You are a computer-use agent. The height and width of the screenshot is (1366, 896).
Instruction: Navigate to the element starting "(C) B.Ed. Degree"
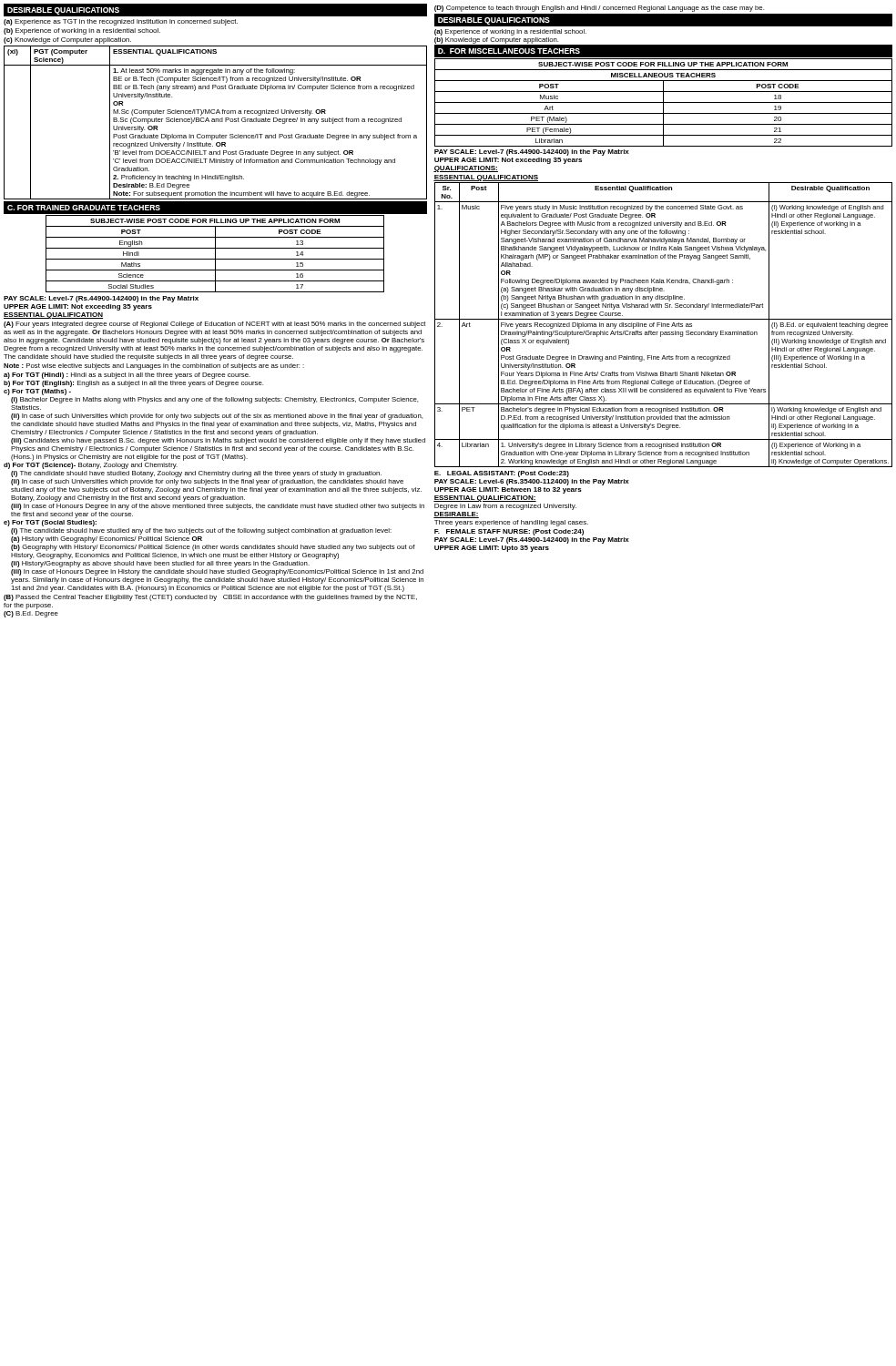click(31, 613)
